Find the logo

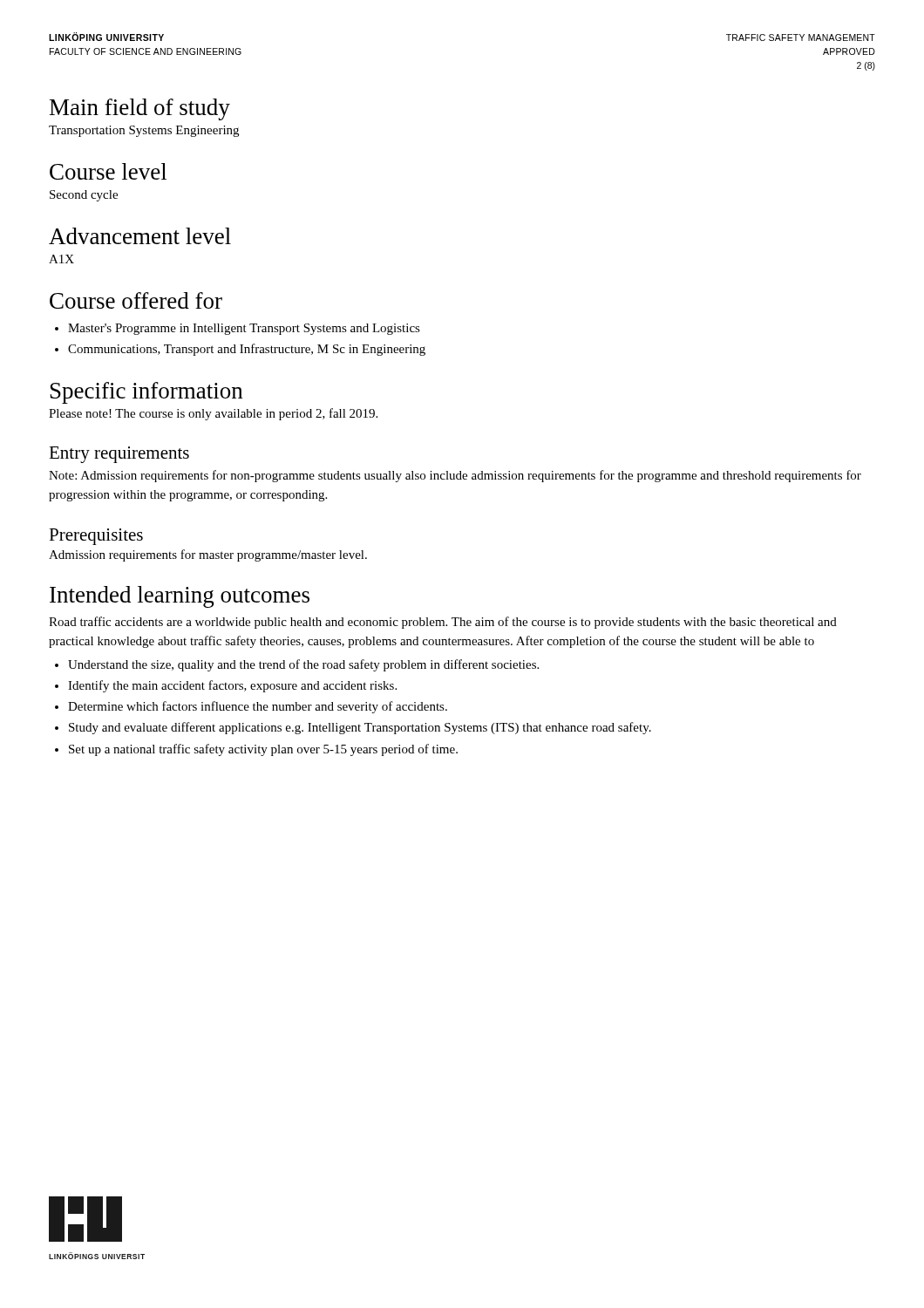[x=97, y=1233]
